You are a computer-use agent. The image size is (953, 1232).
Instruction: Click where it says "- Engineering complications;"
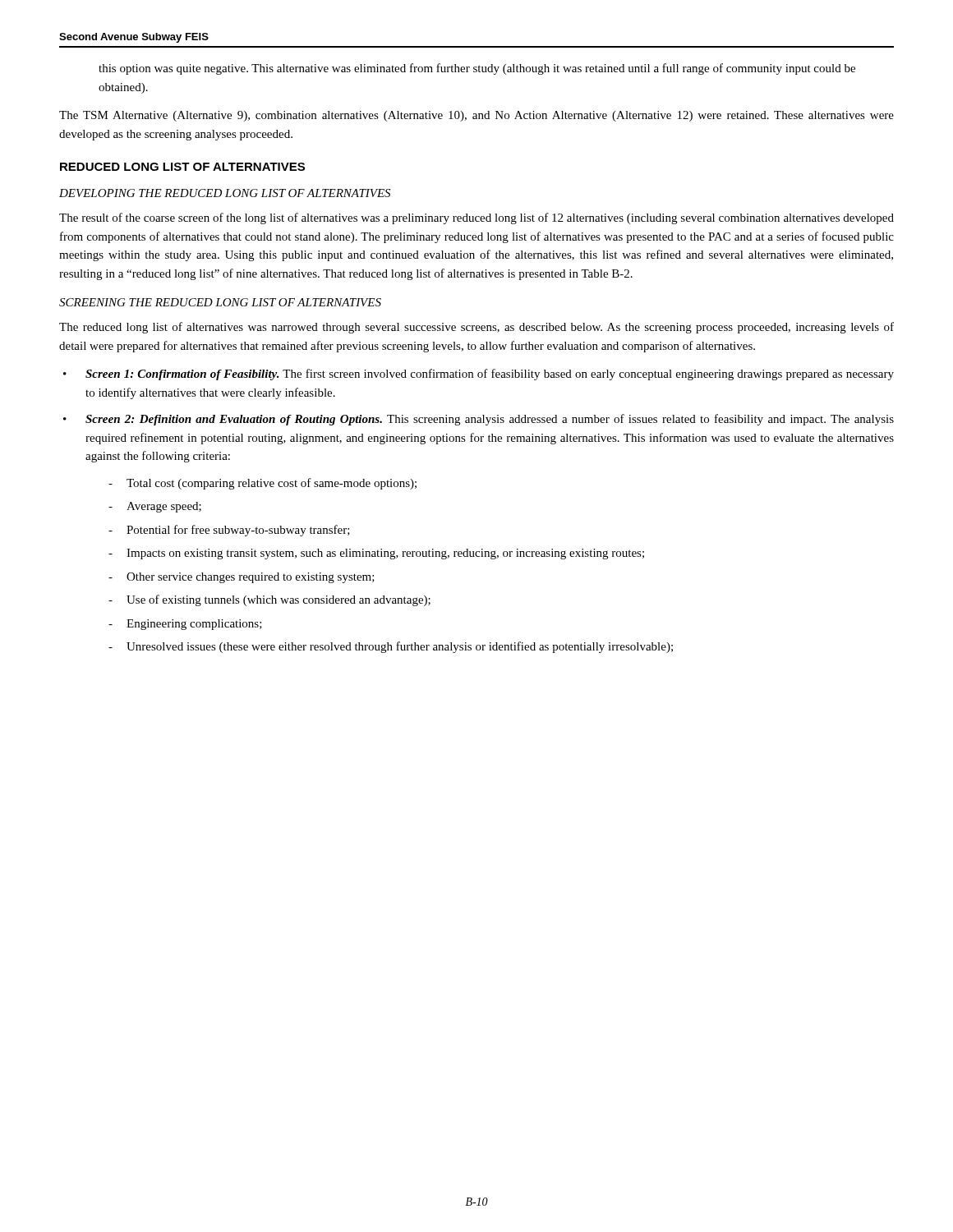click(x=185, y=625)
